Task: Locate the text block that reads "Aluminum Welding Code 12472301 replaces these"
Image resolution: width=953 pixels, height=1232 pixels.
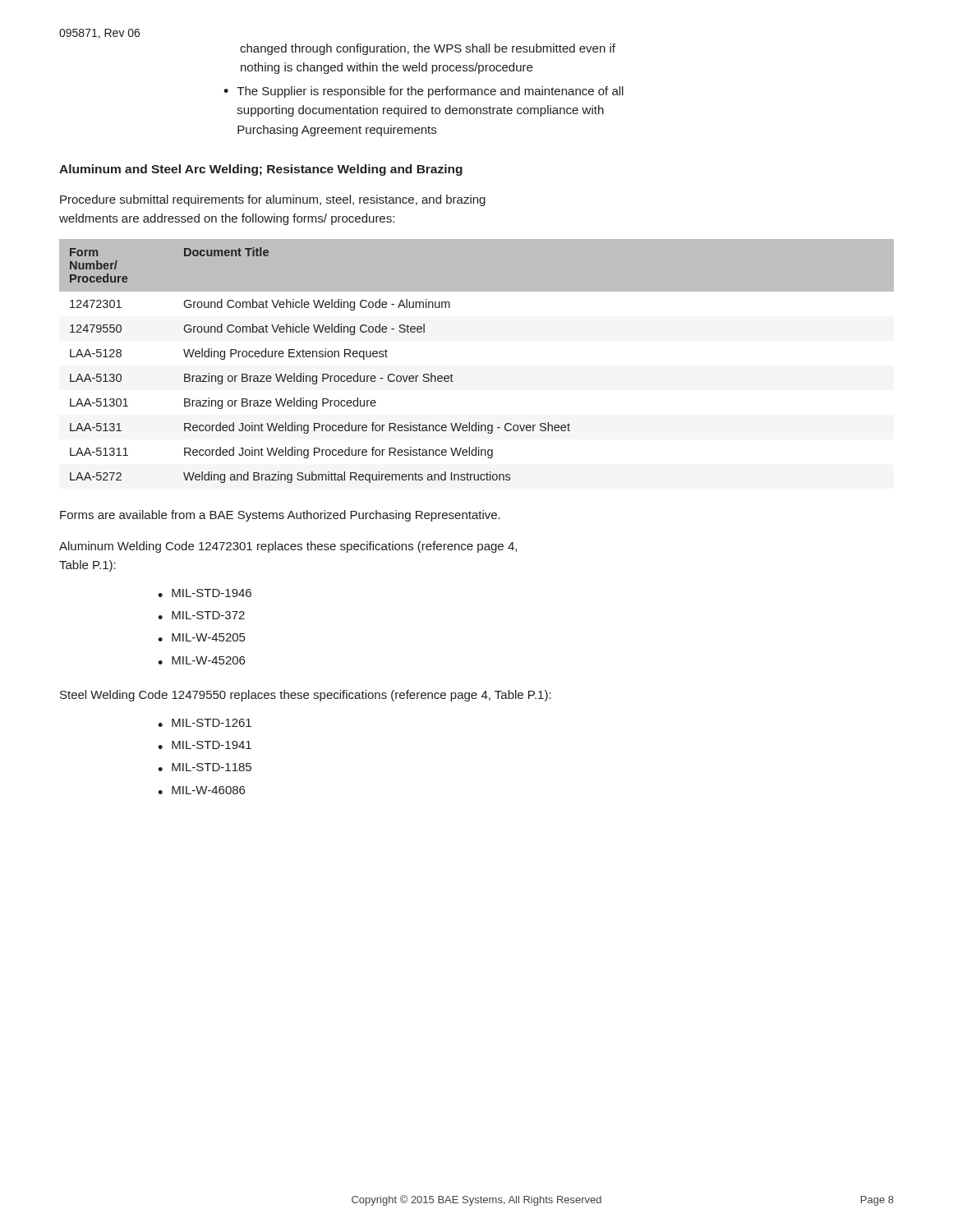Action: pyautogui.click(x=289, y=555)
